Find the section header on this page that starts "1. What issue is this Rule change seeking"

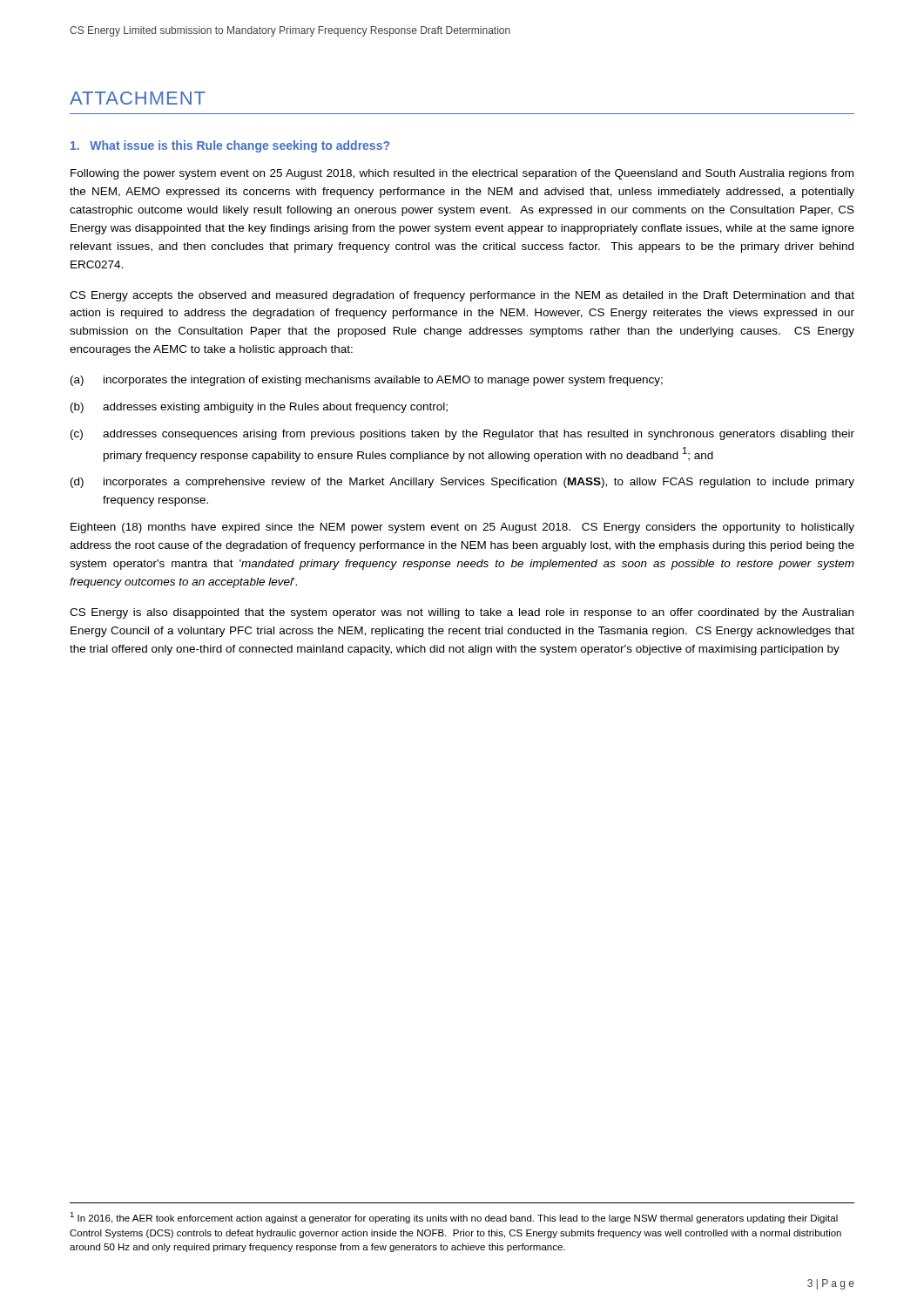point(230,146)
